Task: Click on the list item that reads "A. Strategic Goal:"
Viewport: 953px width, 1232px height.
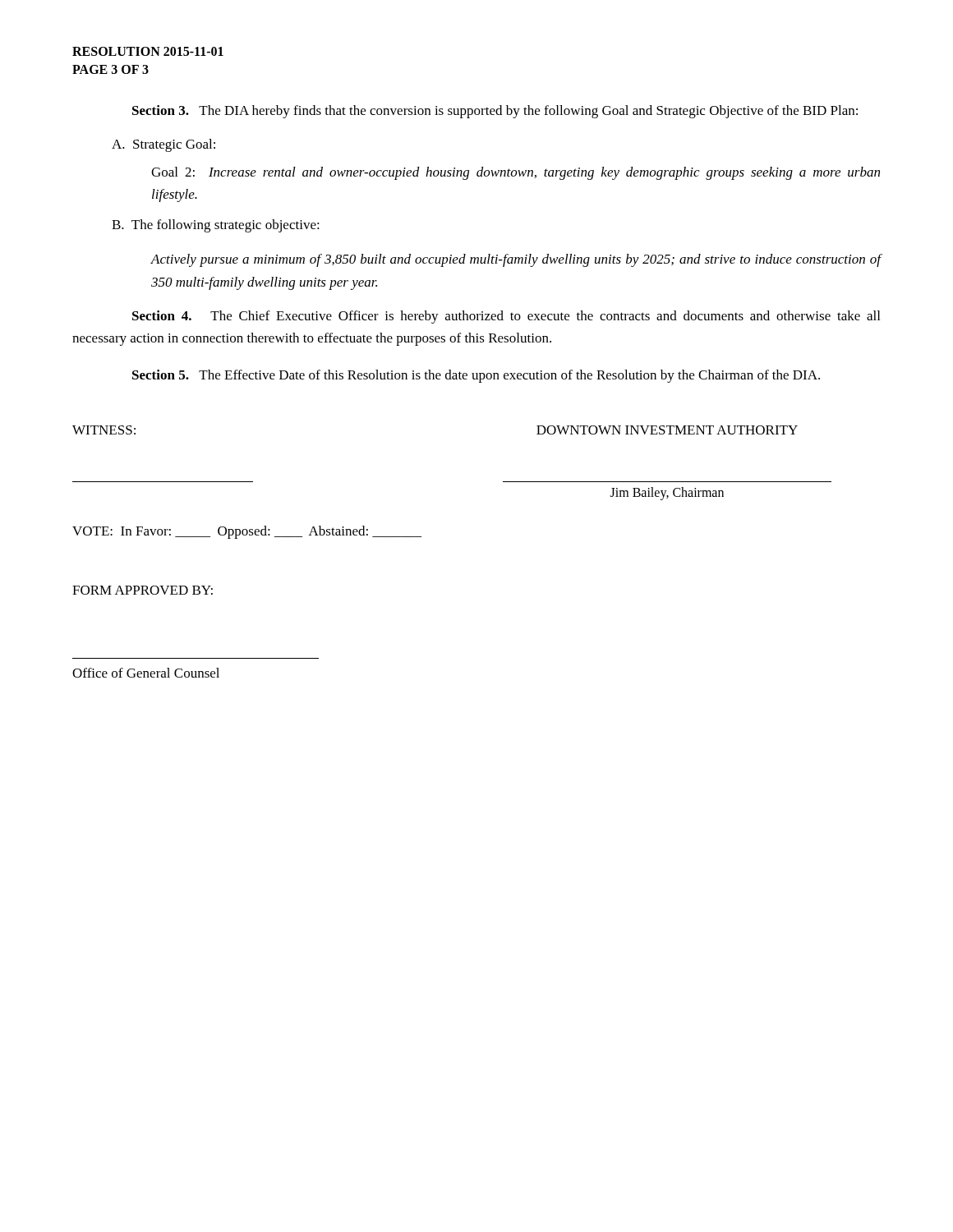Action: (x=164, y=144)
